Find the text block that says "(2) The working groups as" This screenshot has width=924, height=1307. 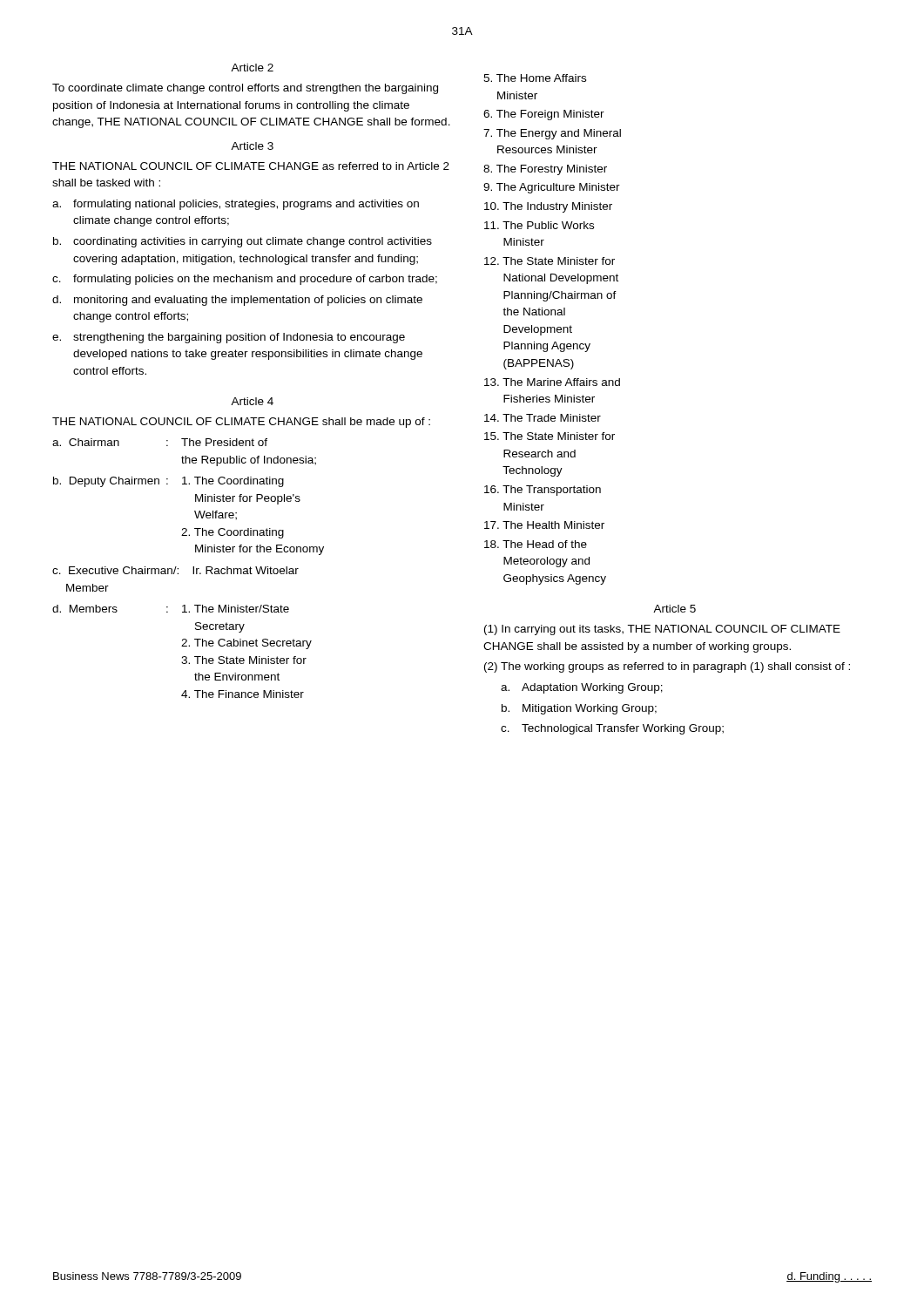coord(667,667)
